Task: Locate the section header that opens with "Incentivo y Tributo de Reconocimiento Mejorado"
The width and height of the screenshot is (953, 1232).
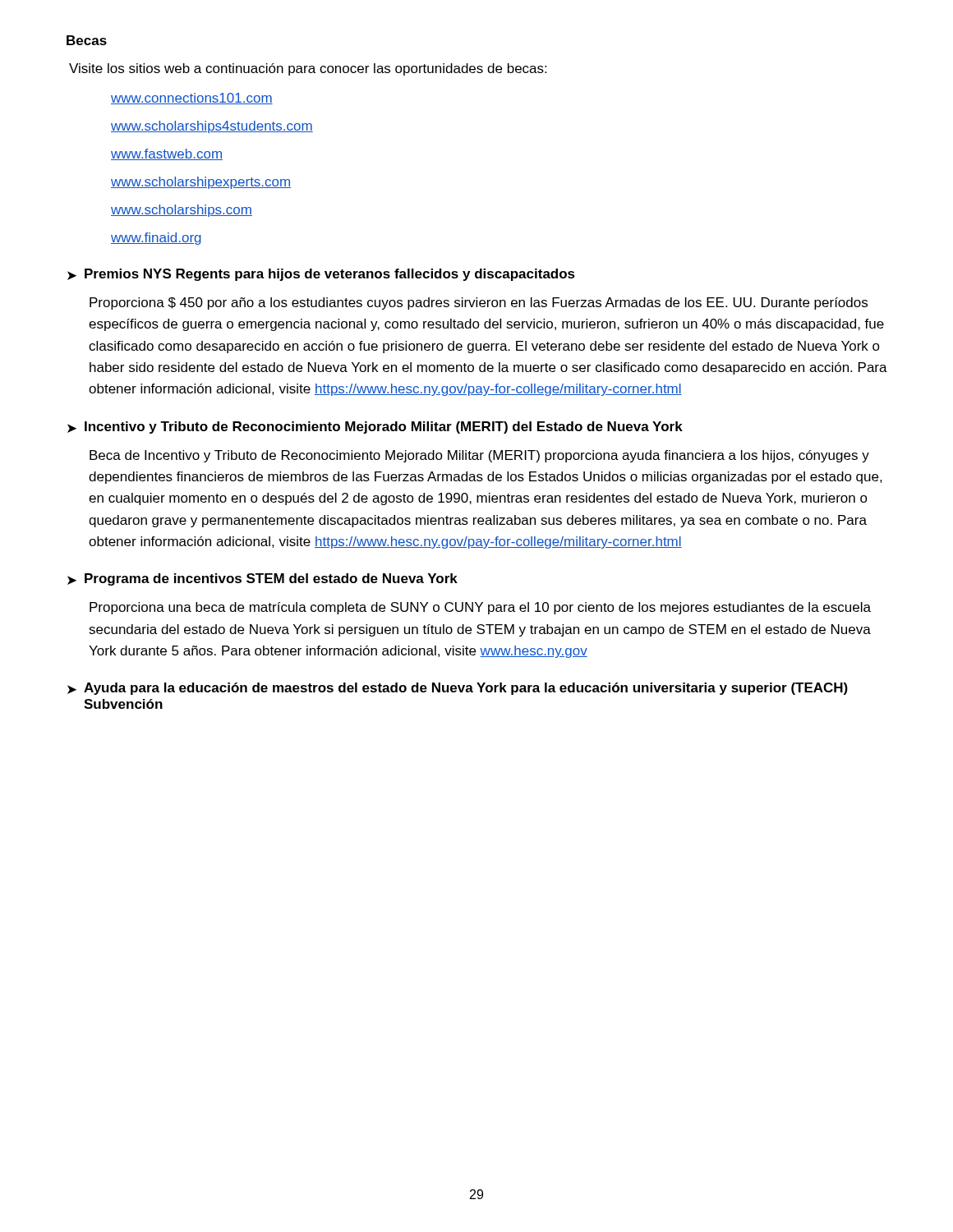Action: tap(383, 426)
